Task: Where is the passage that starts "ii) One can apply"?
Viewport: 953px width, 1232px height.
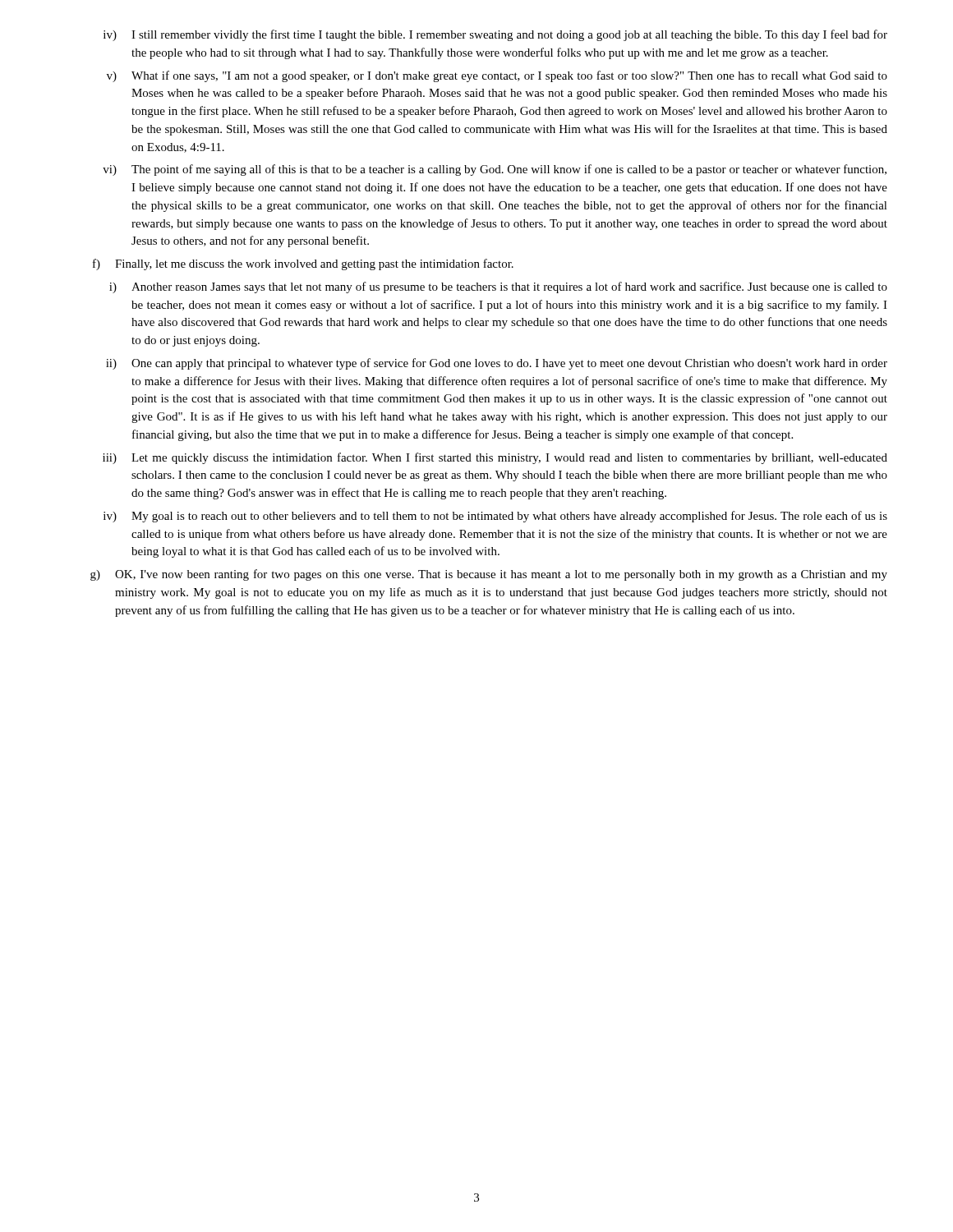Action: pos(476,399)
